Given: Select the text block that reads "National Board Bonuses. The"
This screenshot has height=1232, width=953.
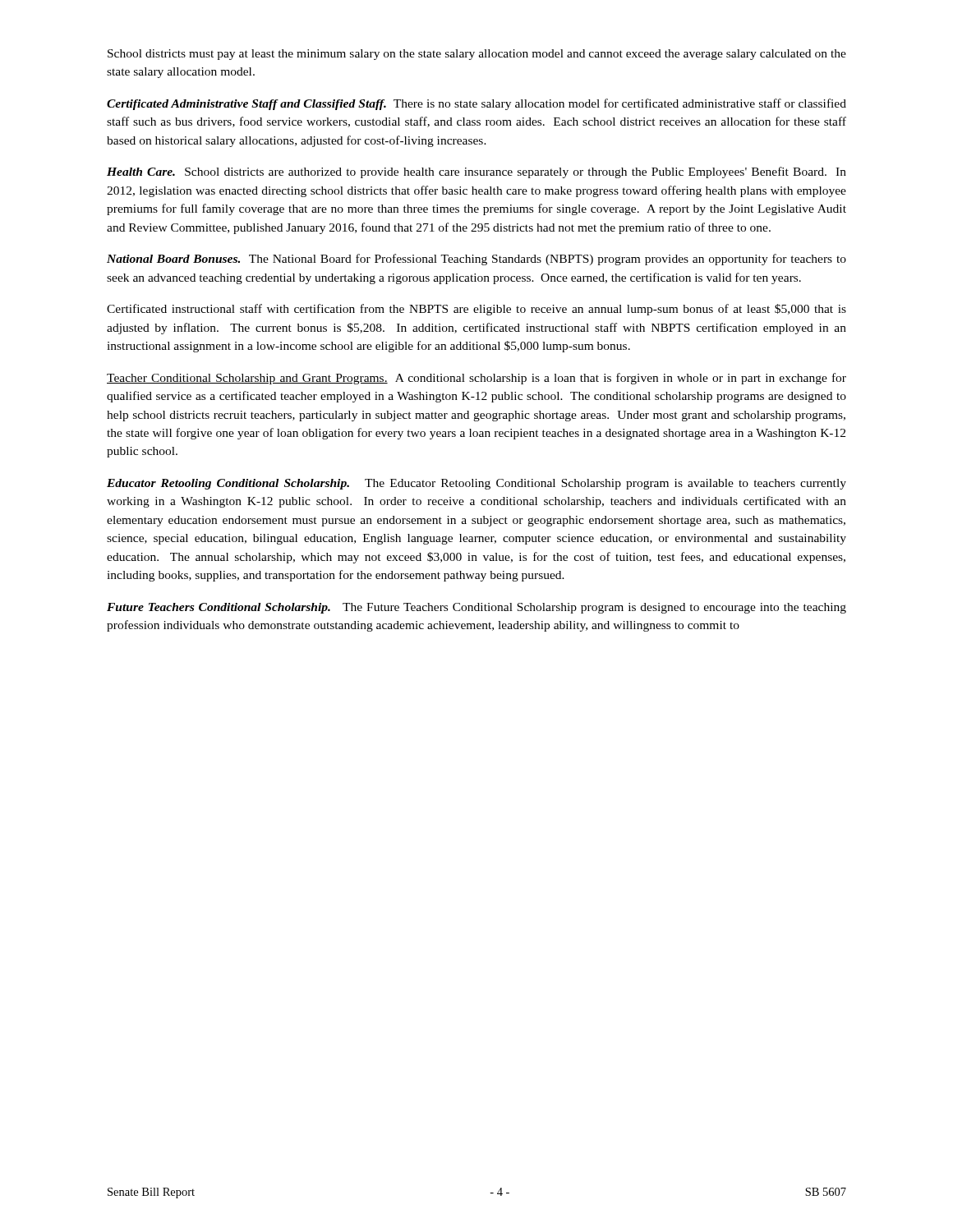Looking at the screenshot, I should pyautogui.click(x=476, y=268).
